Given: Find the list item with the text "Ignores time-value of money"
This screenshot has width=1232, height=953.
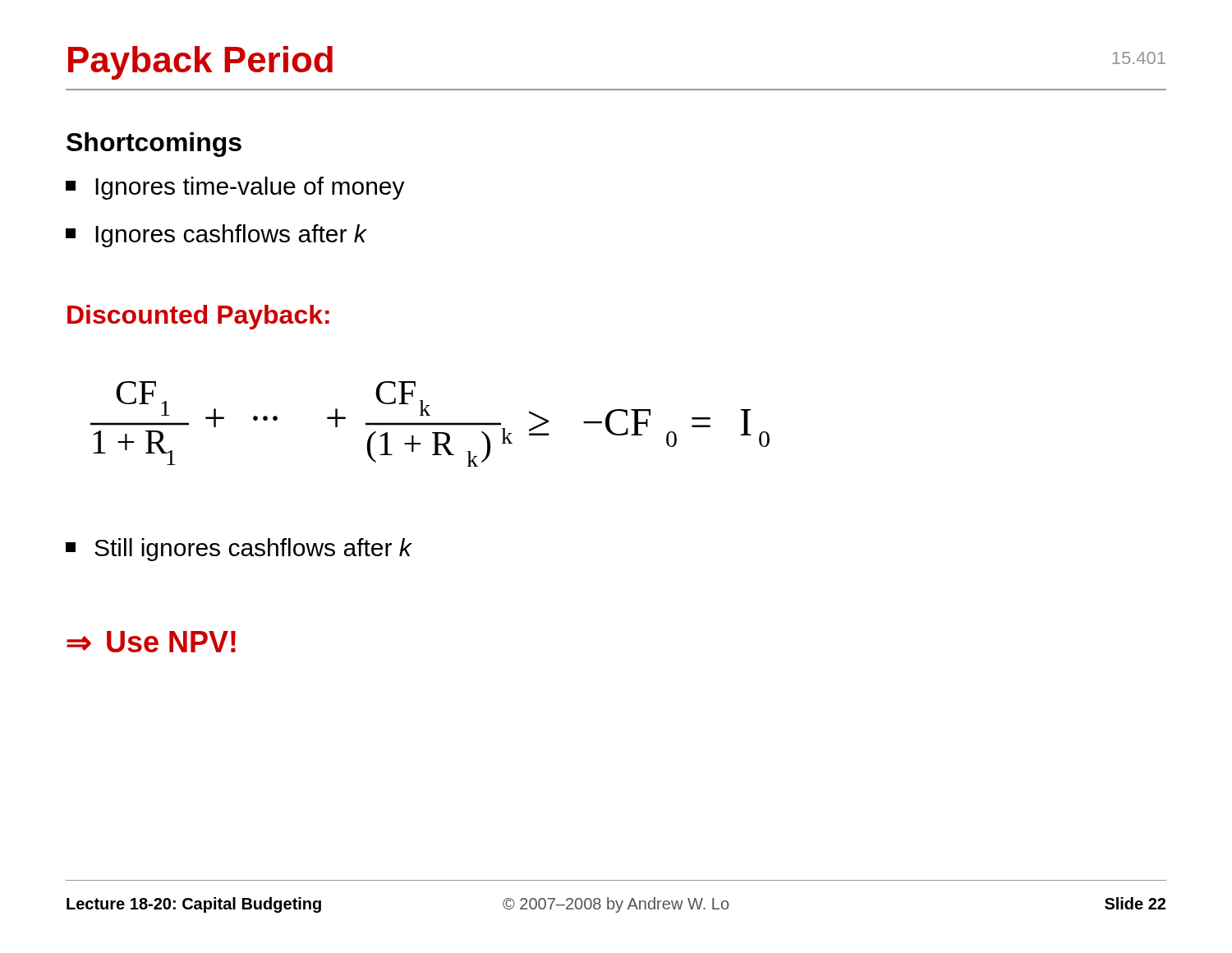Looking at the screenshot, I should pos(235,186).
